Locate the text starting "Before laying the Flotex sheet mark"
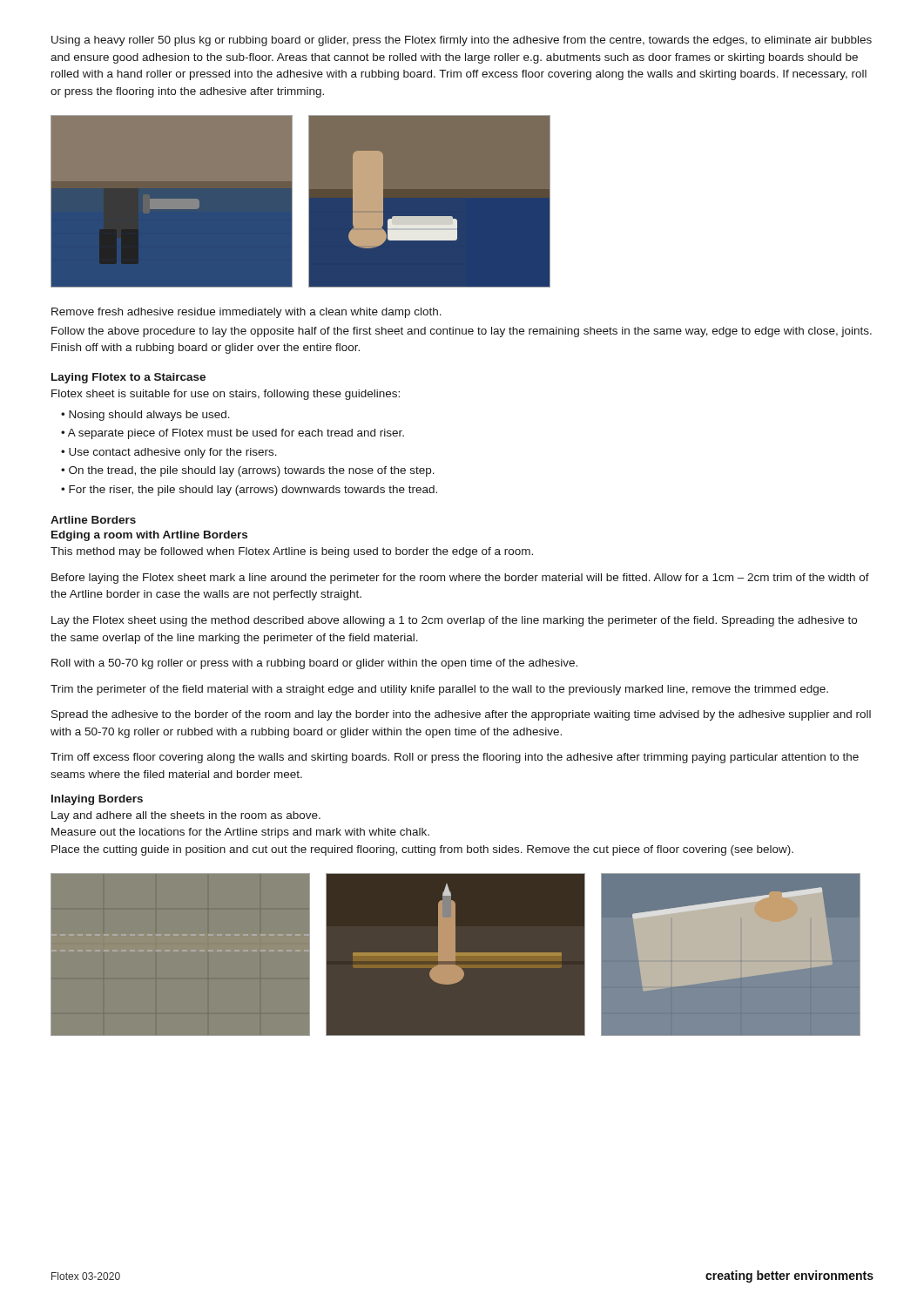This screenshot has width=924, height=1307. click(462, 586)
